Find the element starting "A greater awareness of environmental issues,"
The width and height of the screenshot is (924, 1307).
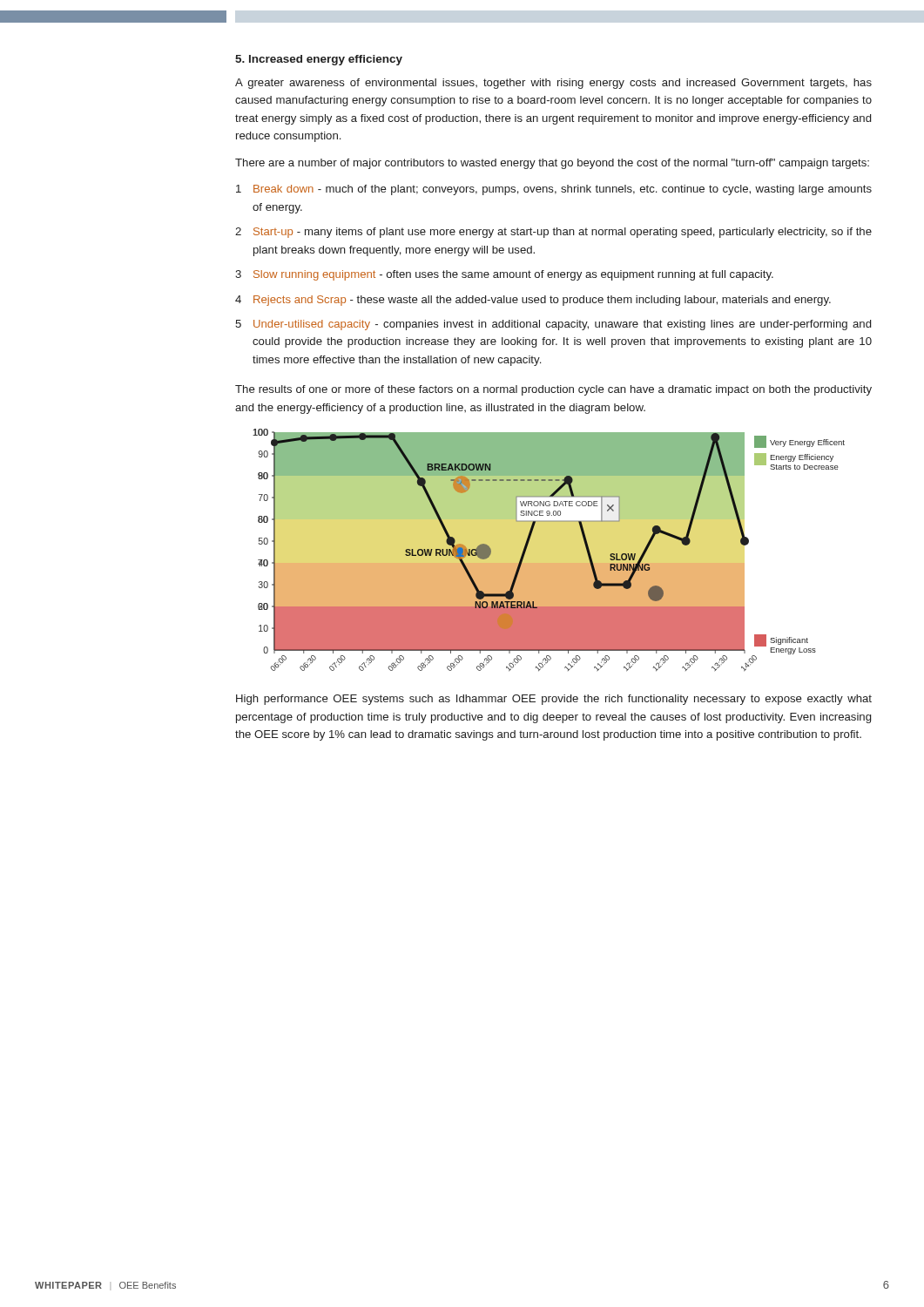553,109
